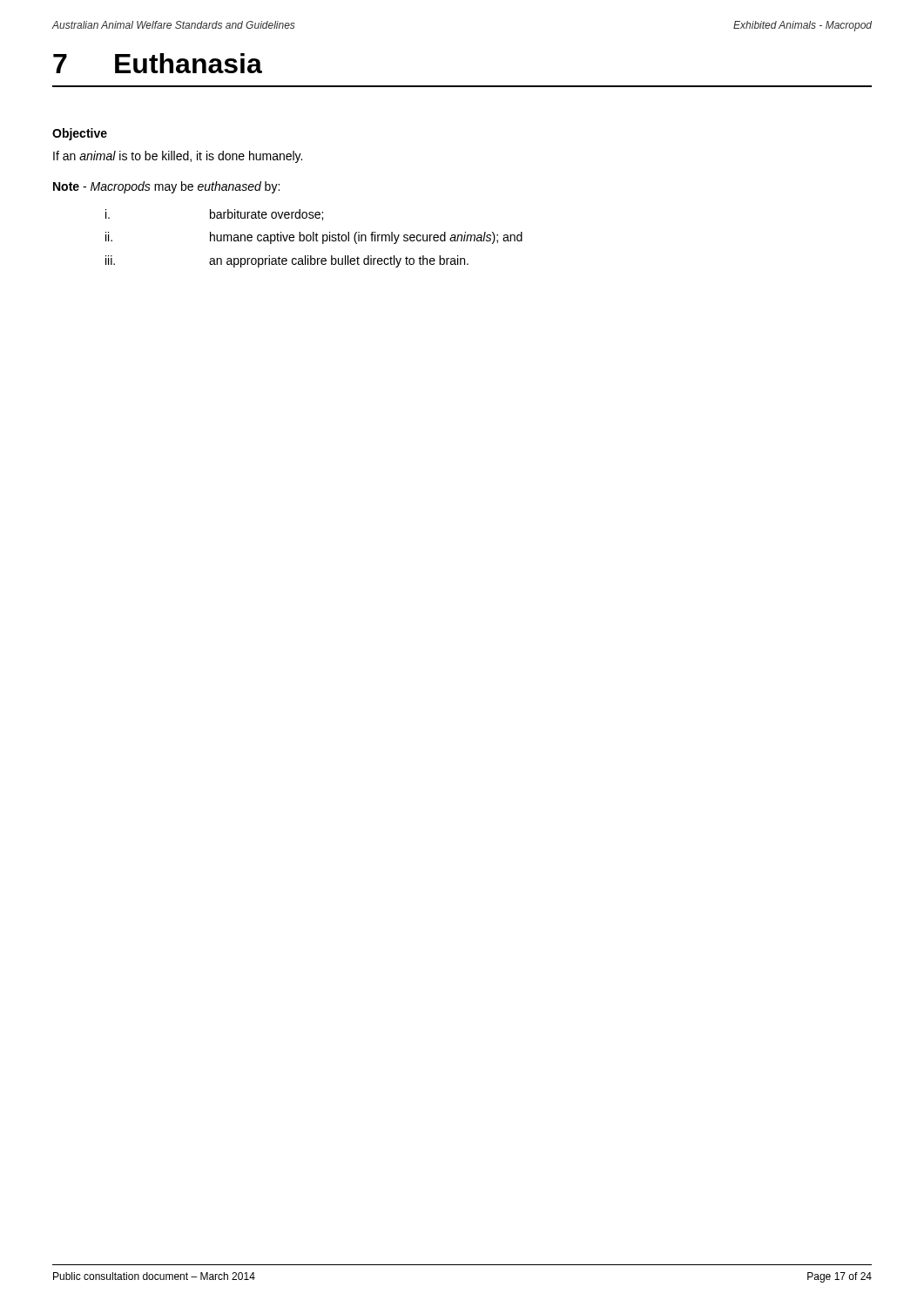Click the title
Image resolution: width=924 pixels, height=1307 pixels.
coord(157,64)
